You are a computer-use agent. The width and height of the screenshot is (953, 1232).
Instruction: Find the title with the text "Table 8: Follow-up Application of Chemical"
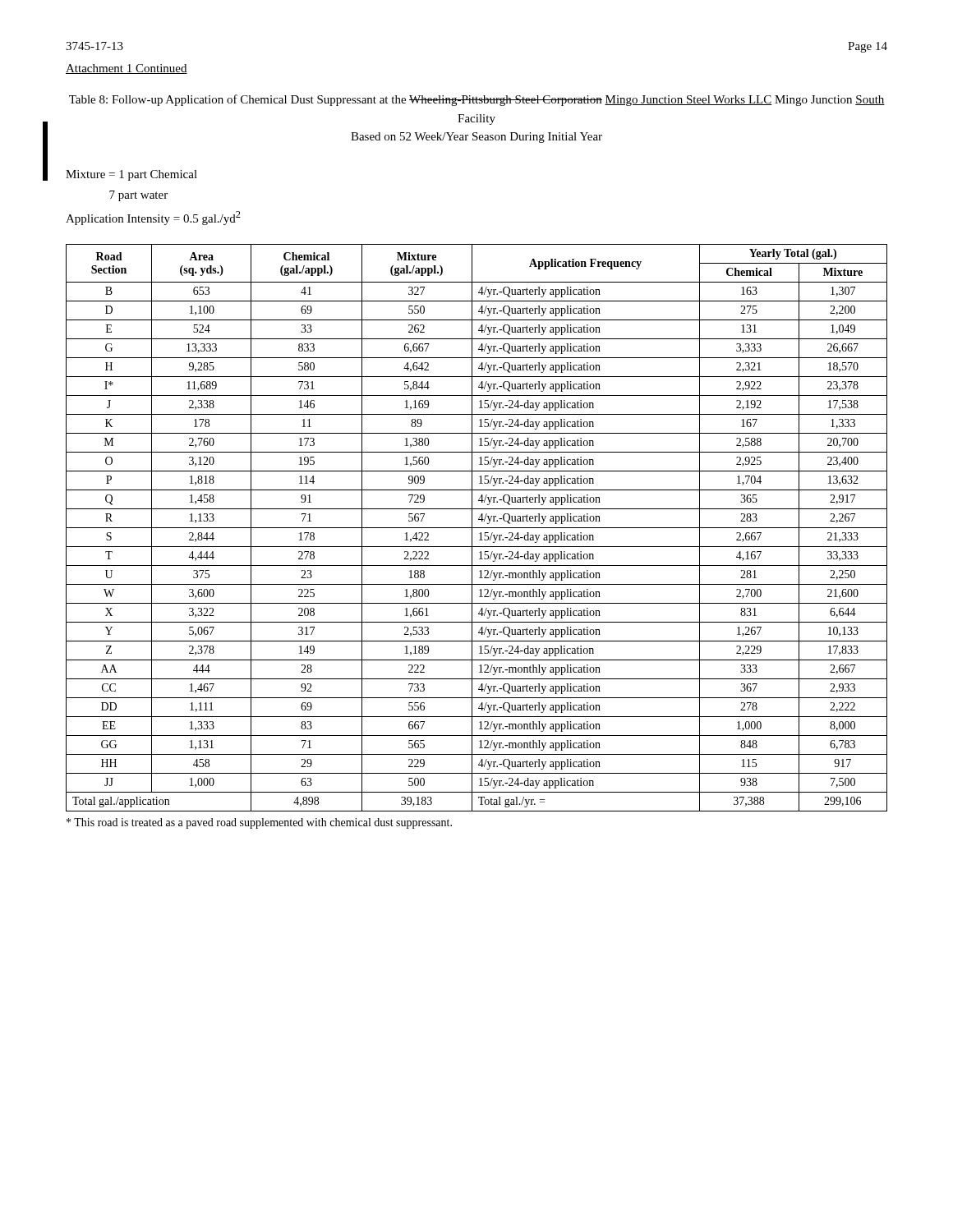(x=476, y=118)
